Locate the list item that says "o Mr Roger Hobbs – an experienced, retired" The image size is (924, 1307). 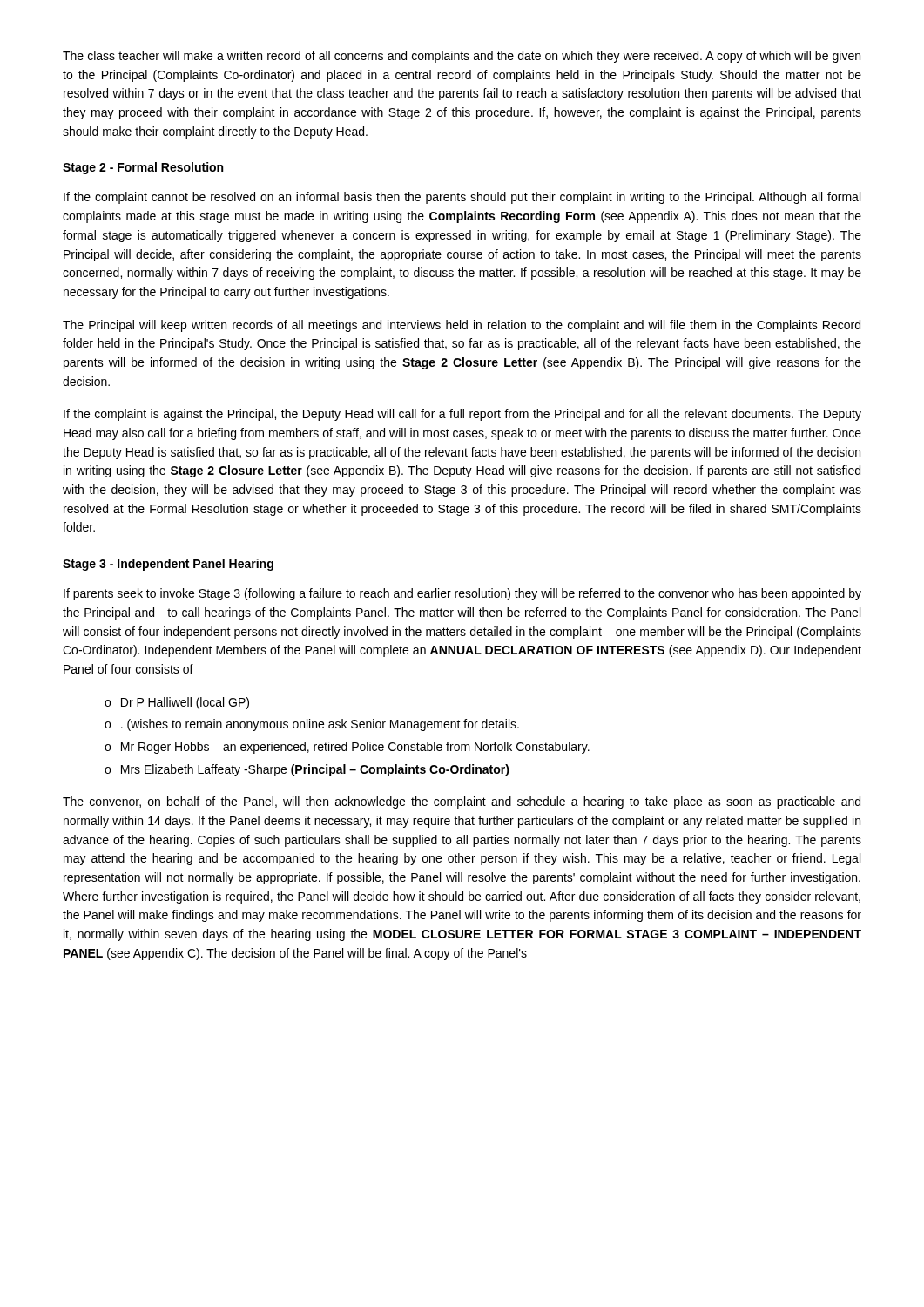click(347, 747)
